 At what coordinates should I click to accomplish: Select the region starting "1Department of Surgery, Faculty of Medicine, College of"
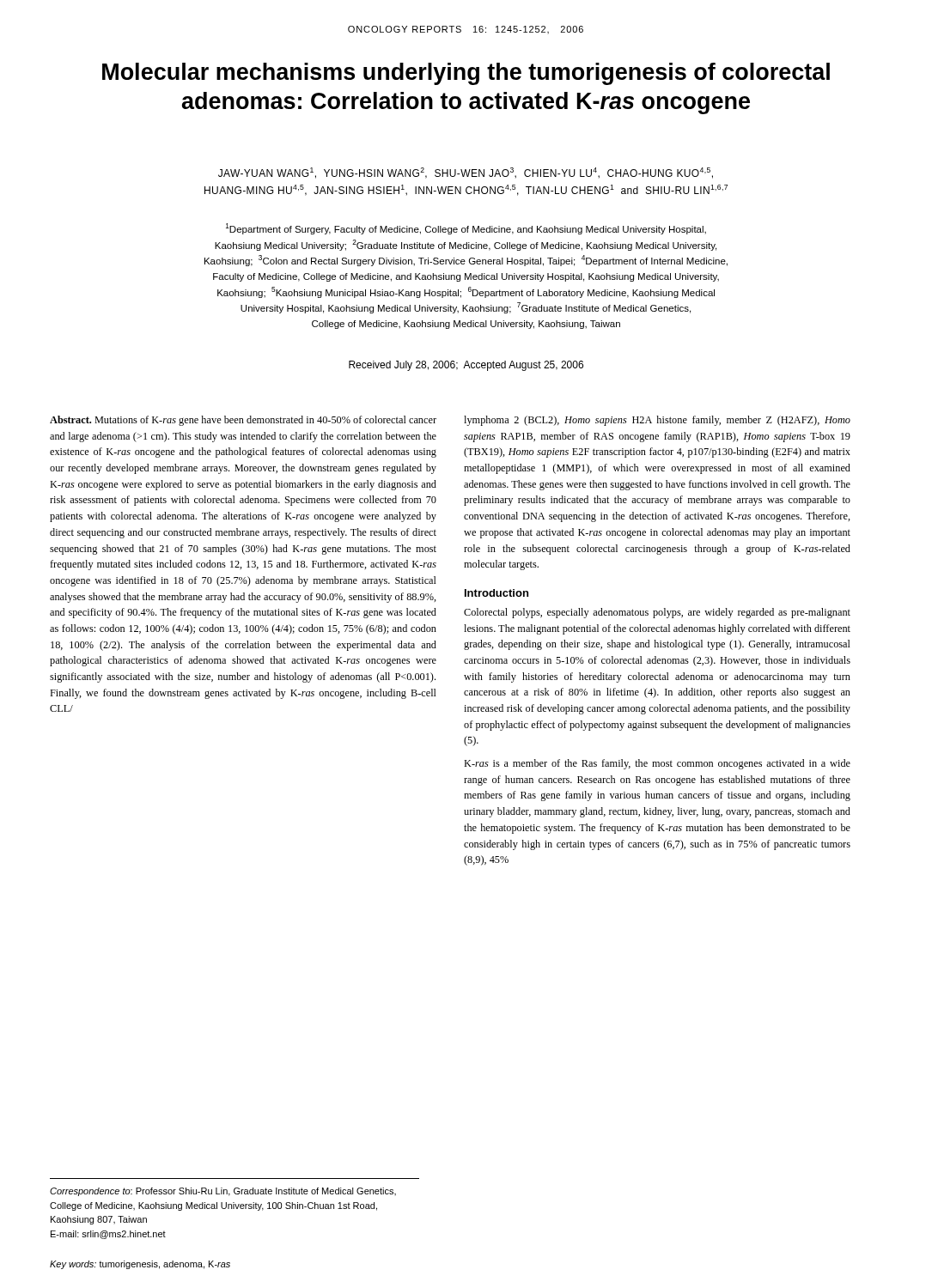466,276
